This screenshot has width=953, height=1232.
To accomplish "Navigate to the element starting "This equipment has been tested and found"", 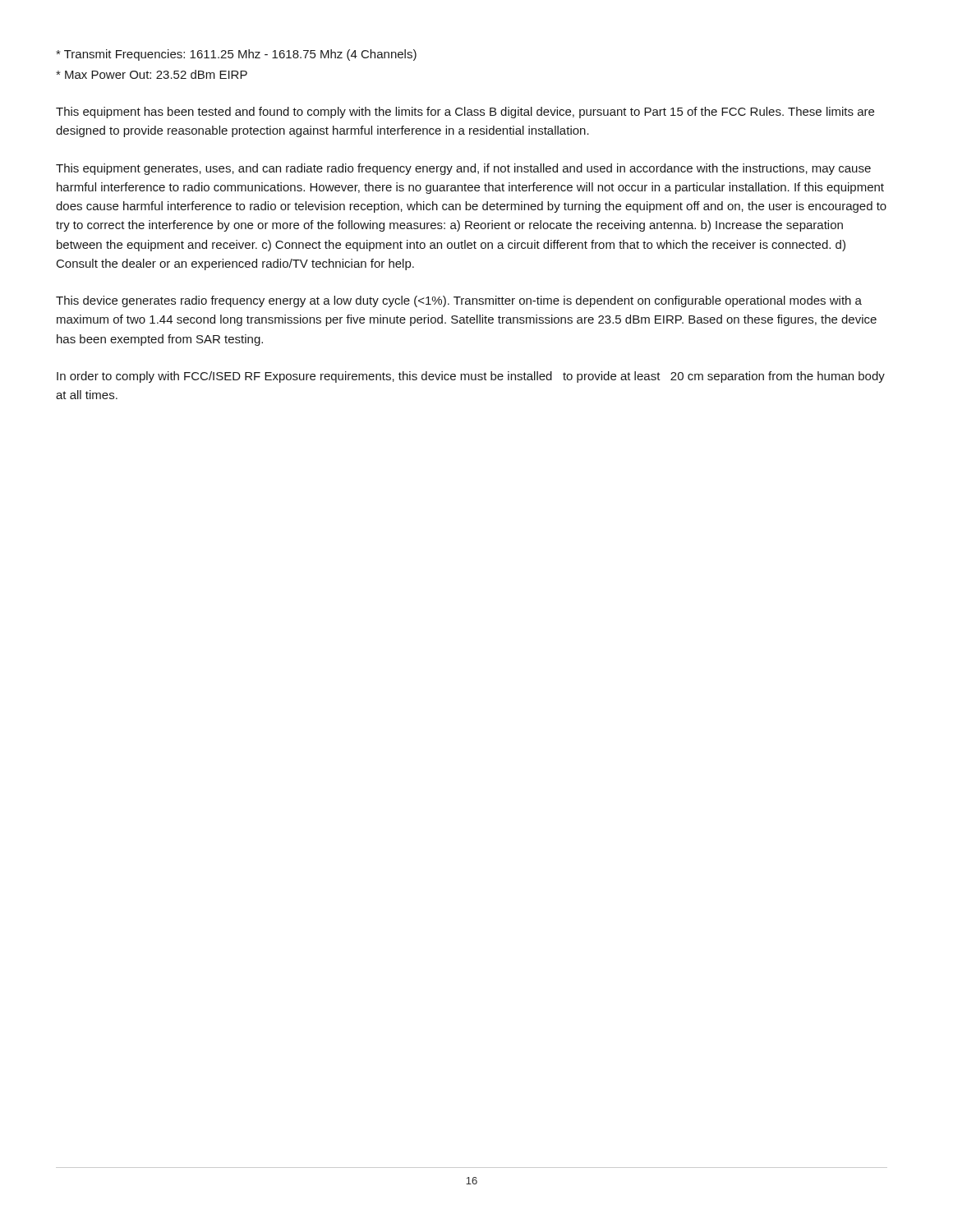I will (x=465, y=121).
